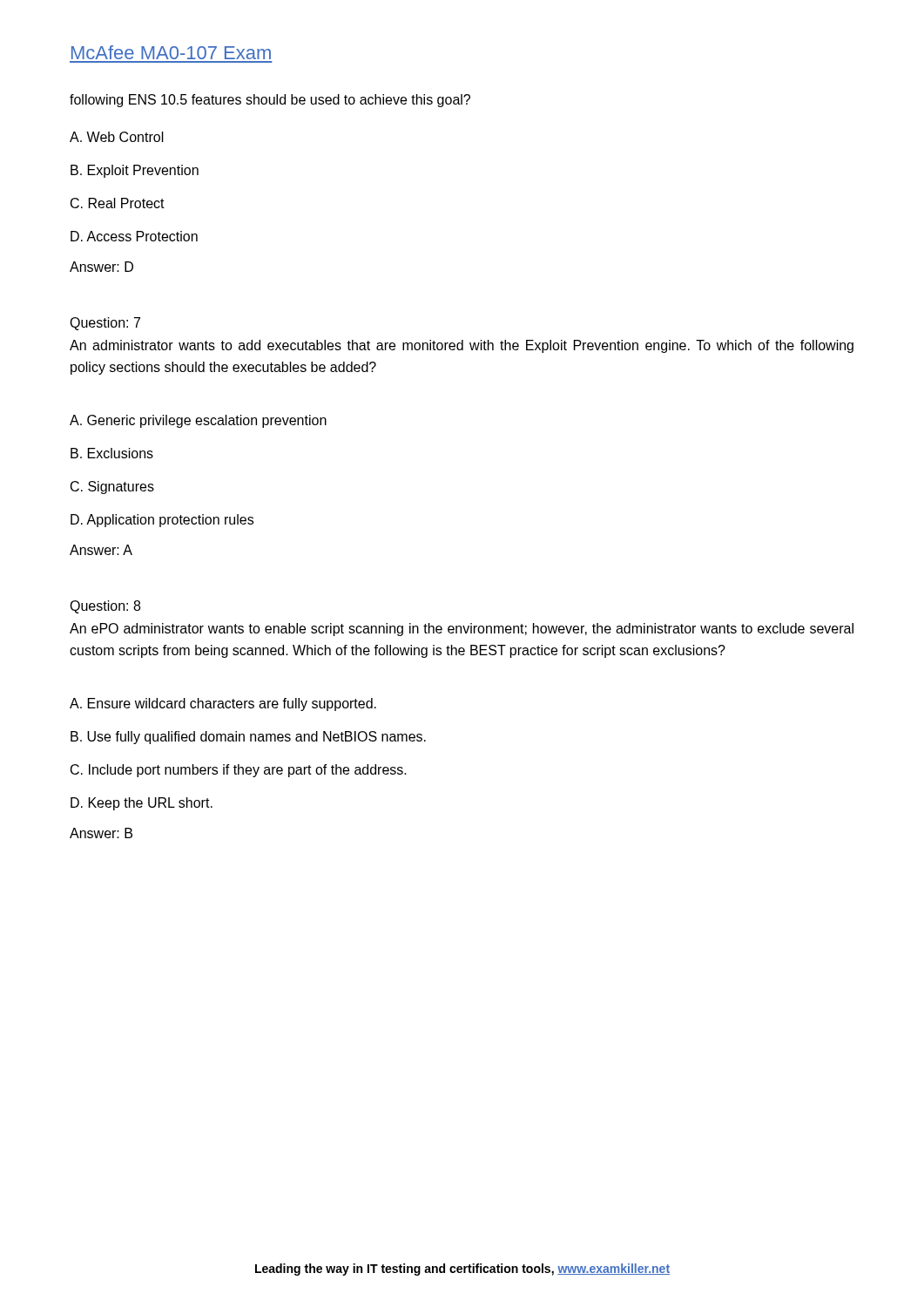Click where it says "C. Real Protect"
The image size is (924, 1307).
[117, 203]
